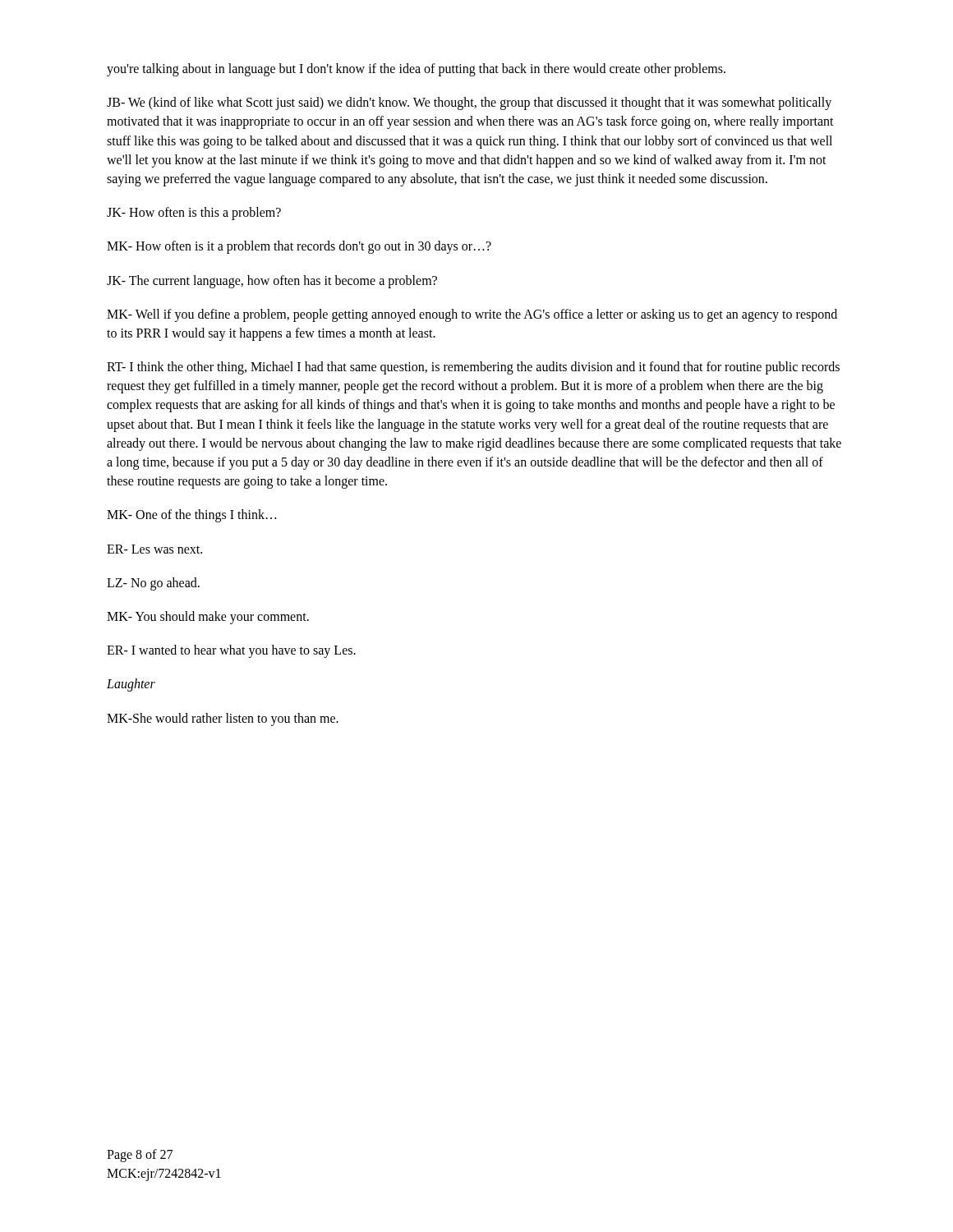Navigate to the region starting "RT- I think the other"
Screen dimensions: 1232x953
[474, 424]
